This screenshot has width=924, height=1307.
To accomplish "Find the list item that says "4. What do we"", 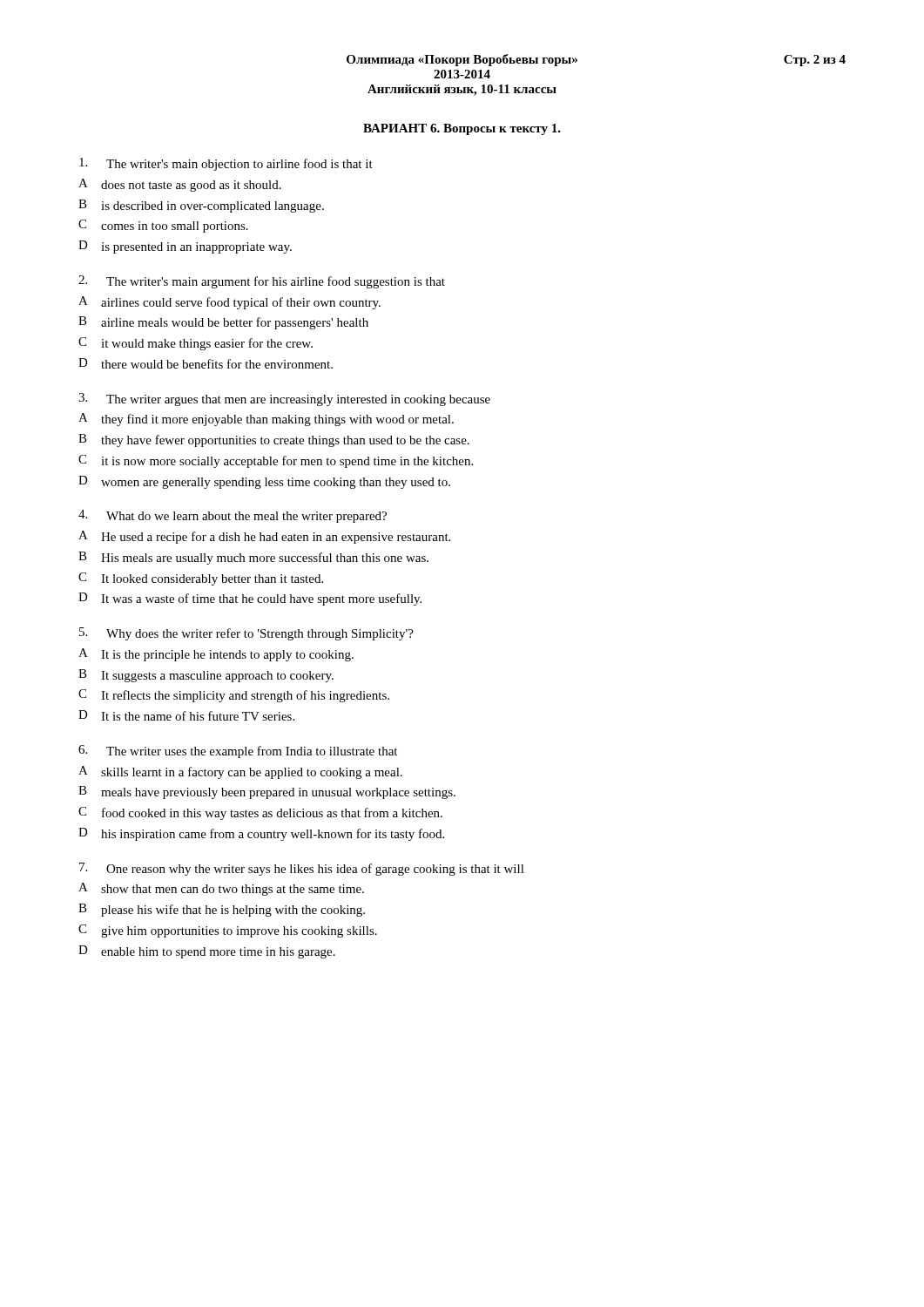I will point(233,516).
